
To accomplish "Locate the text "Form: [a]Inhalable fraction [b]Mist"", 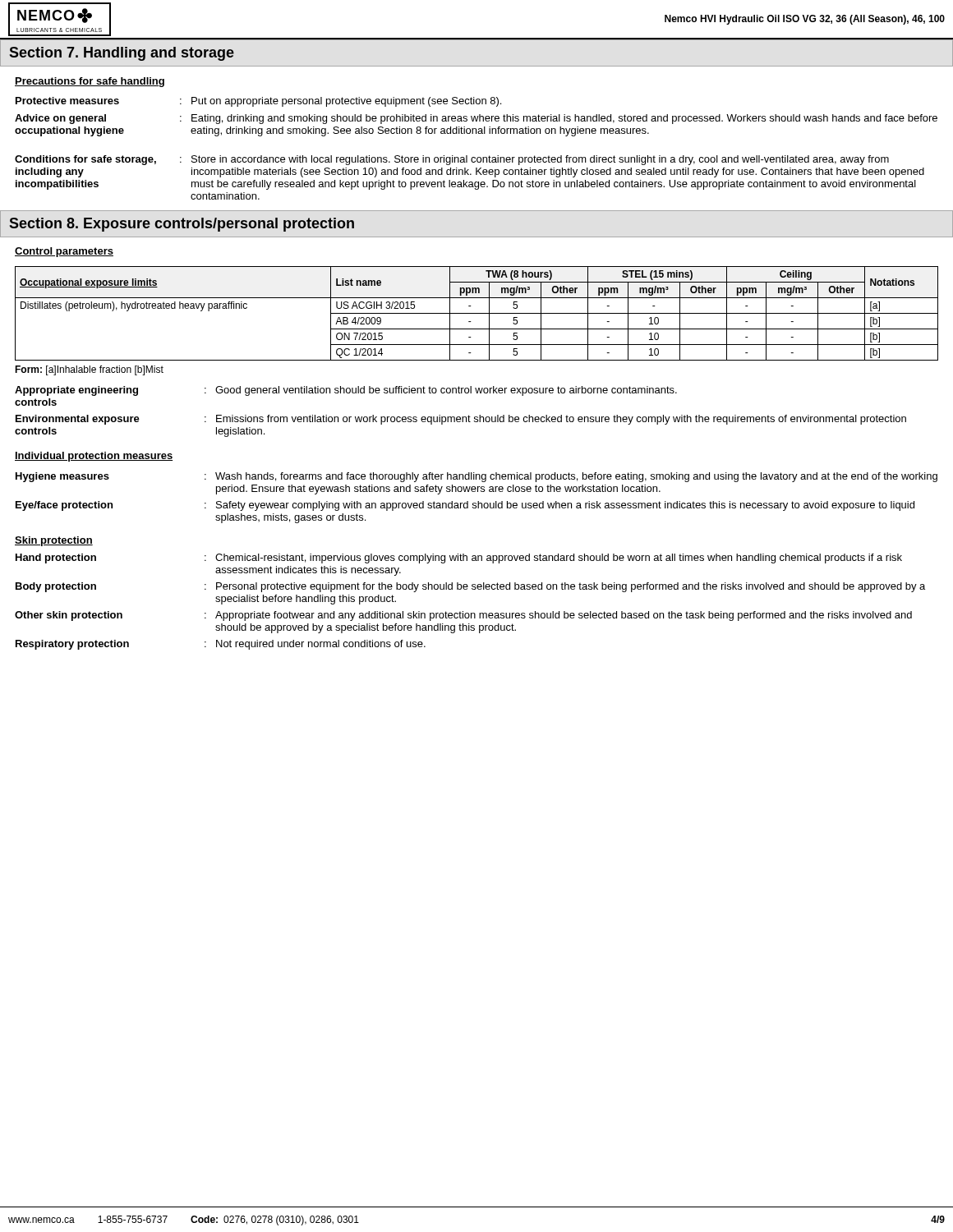I will click(x=89, y=370).
